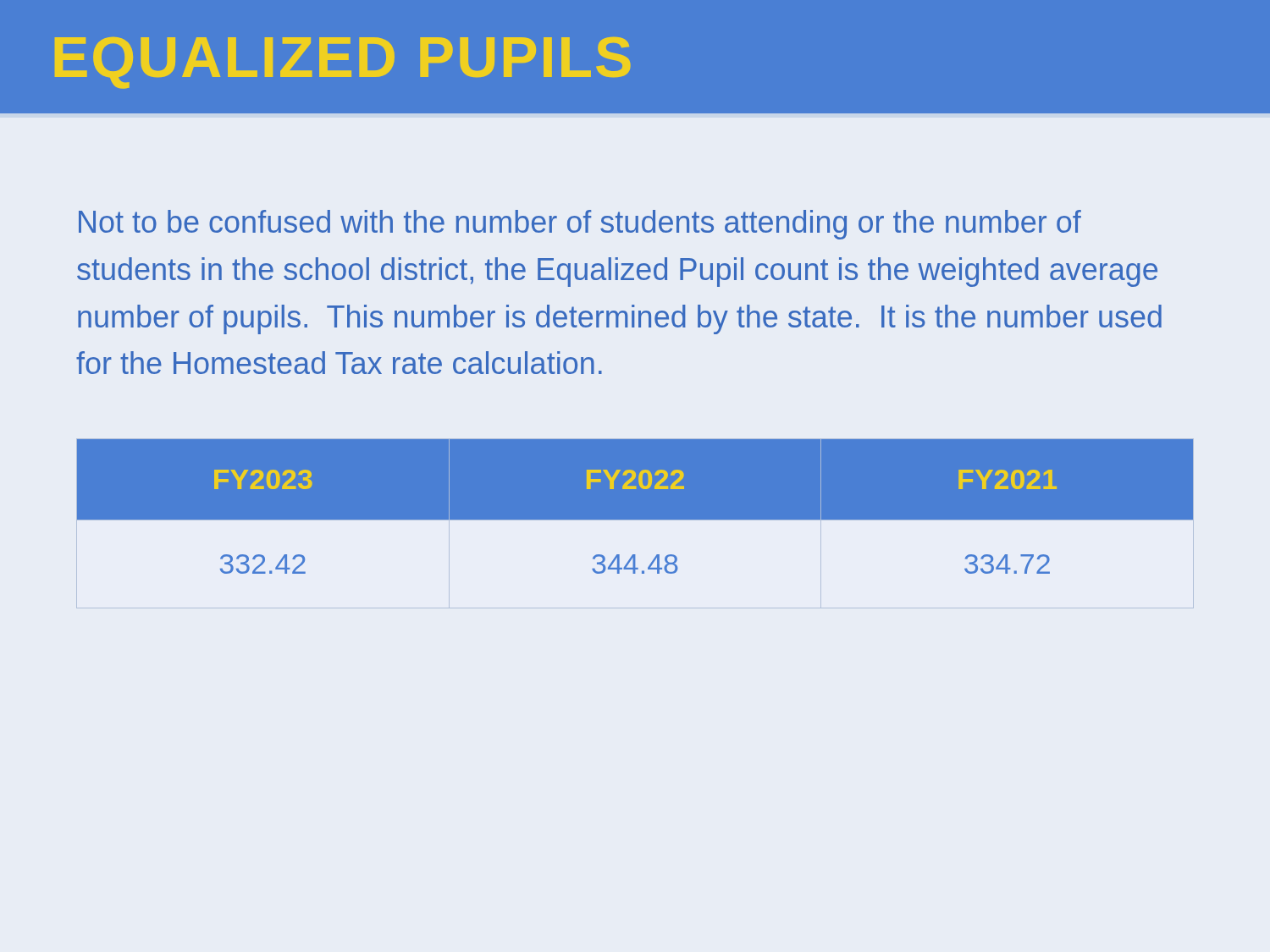The width and height of the screenshot is (1270, 952).
Task: Locate the text "EQUALIZED PUPILS"
Action: [x=635, y=59]
